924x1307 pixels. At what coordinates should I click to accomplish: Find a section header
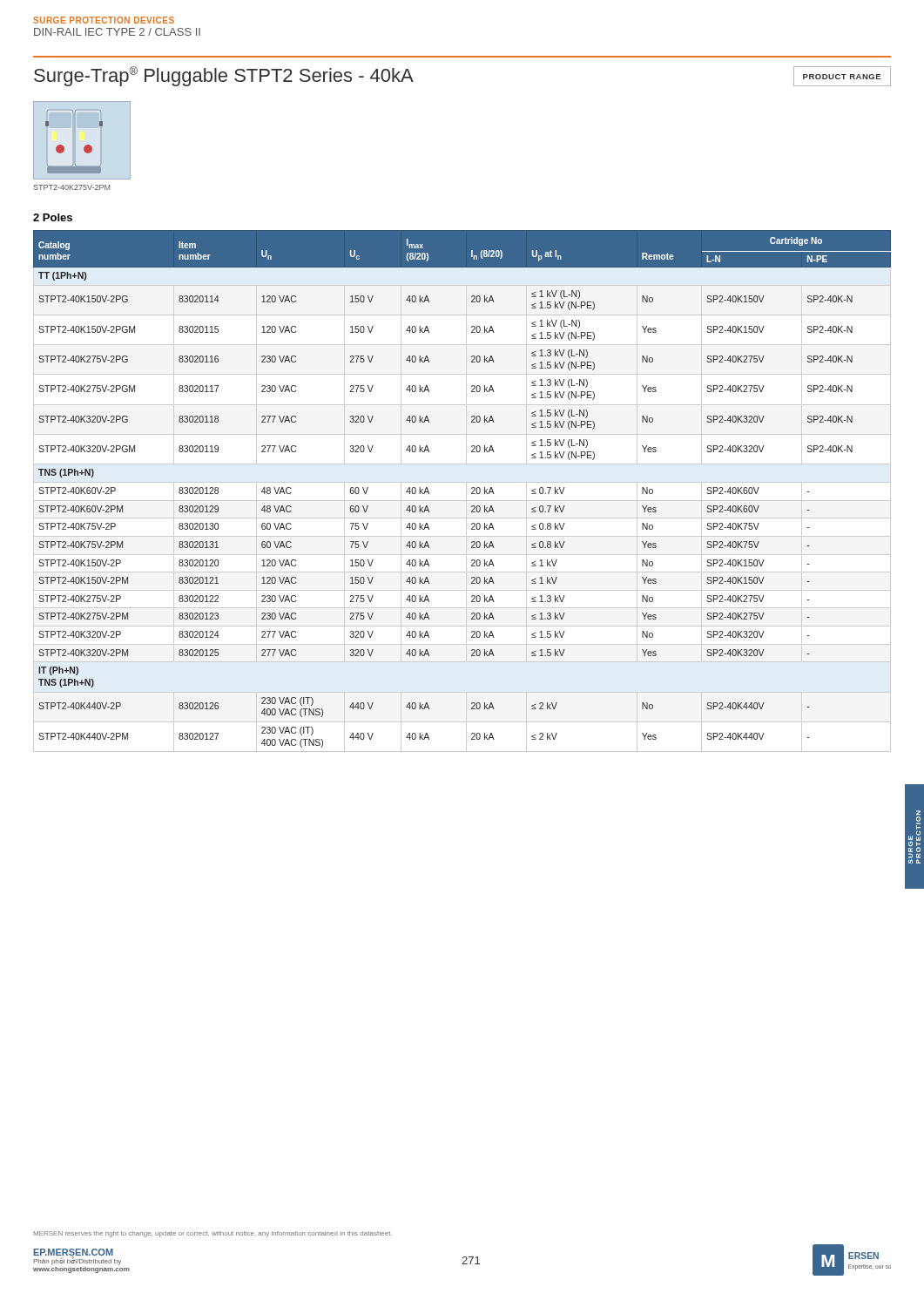[53, 217]
